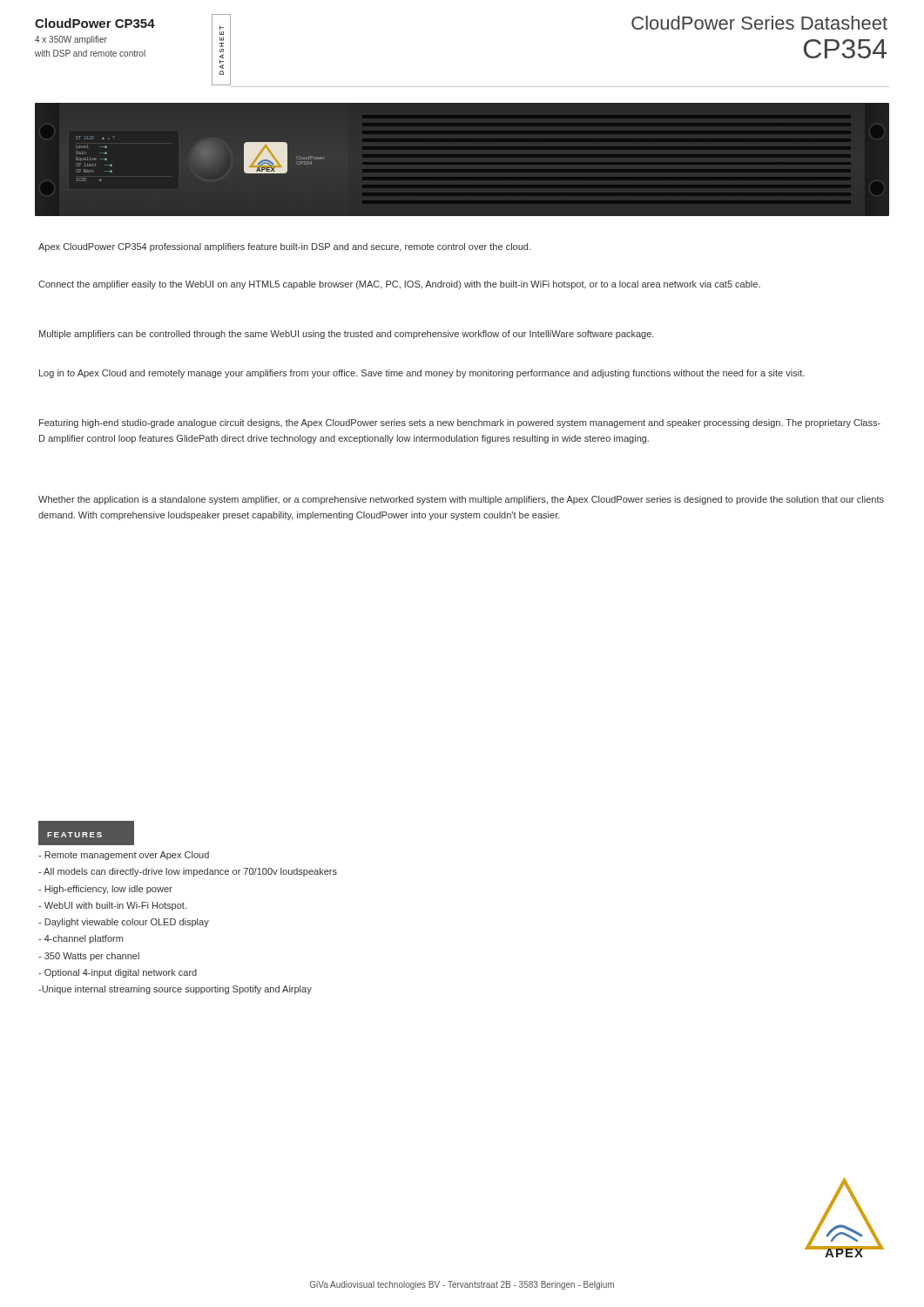
Task: Select the region starting "Apex CloudPower CP354 professional amplifiers feature built-in"
Action: pos(285,247)
